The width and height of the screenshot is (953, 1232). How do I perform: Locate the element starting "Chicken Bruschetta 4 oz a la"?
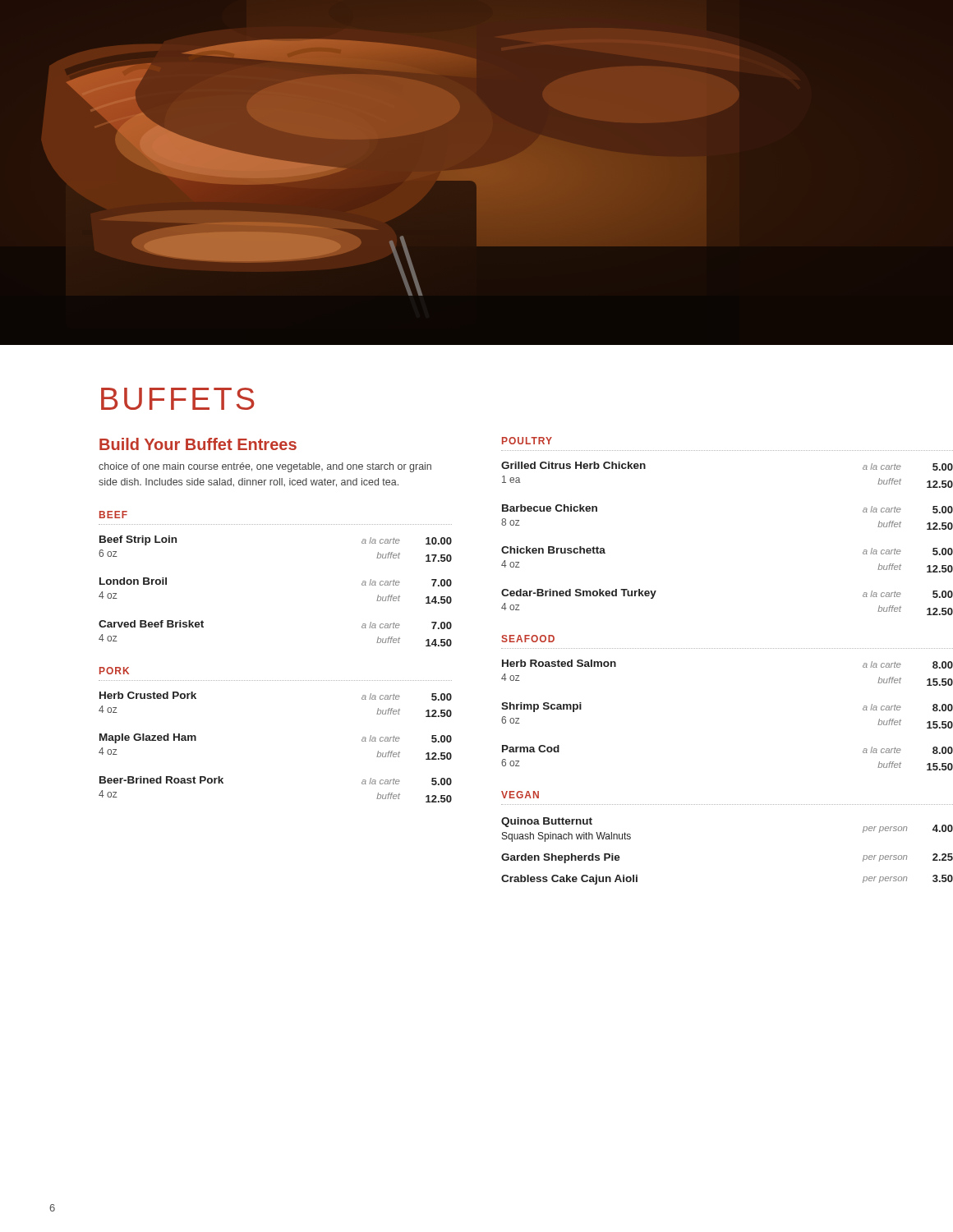(552, 551)
